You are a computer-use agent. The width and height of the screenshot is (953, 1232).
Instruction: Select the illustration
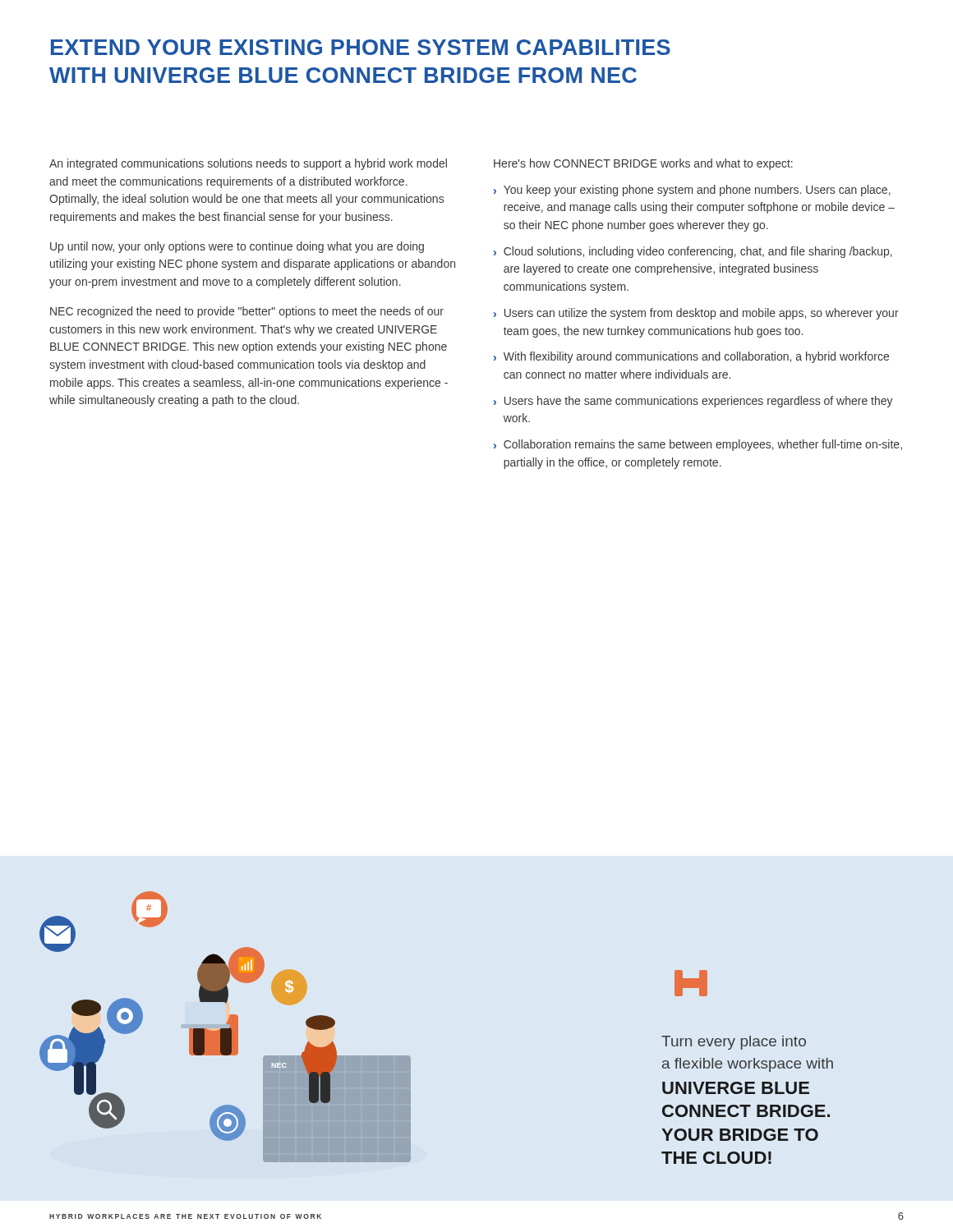251,1018
